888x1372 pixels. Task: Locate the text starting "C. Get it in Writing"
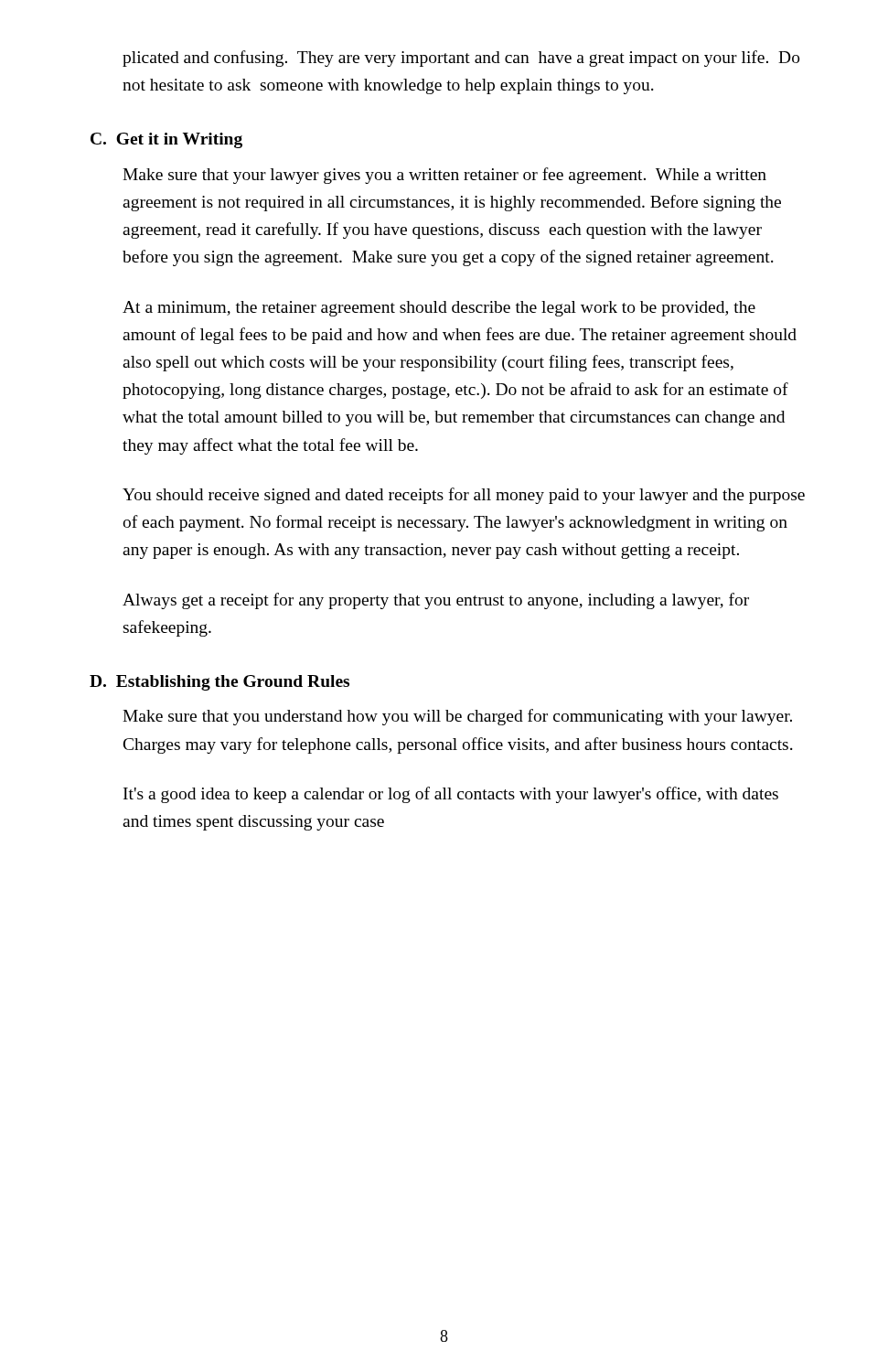tap(166, 139)
